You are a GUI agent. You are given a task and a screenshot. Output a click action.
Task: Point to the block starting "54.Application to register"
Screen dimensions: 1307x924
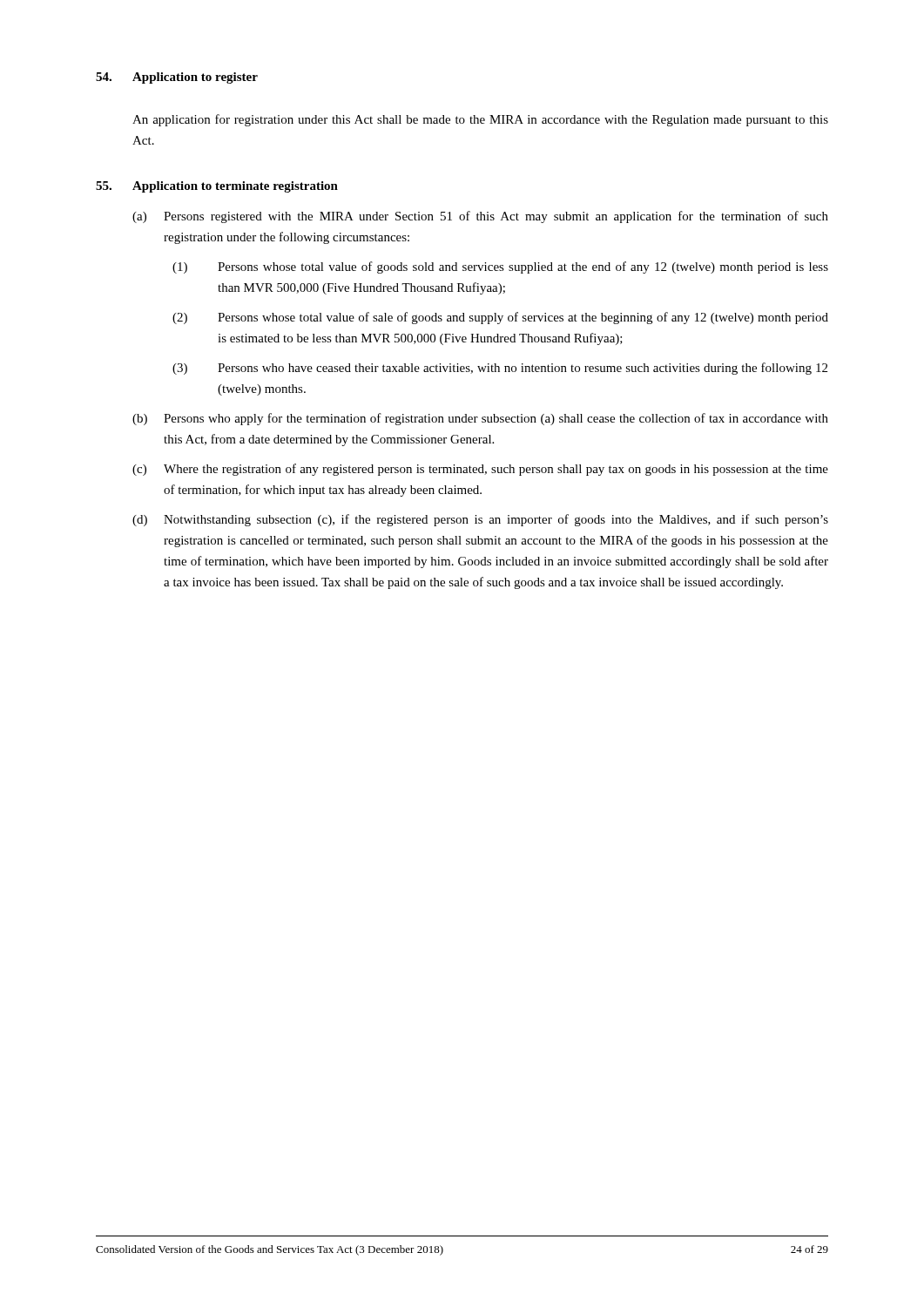tap(177, 77)
